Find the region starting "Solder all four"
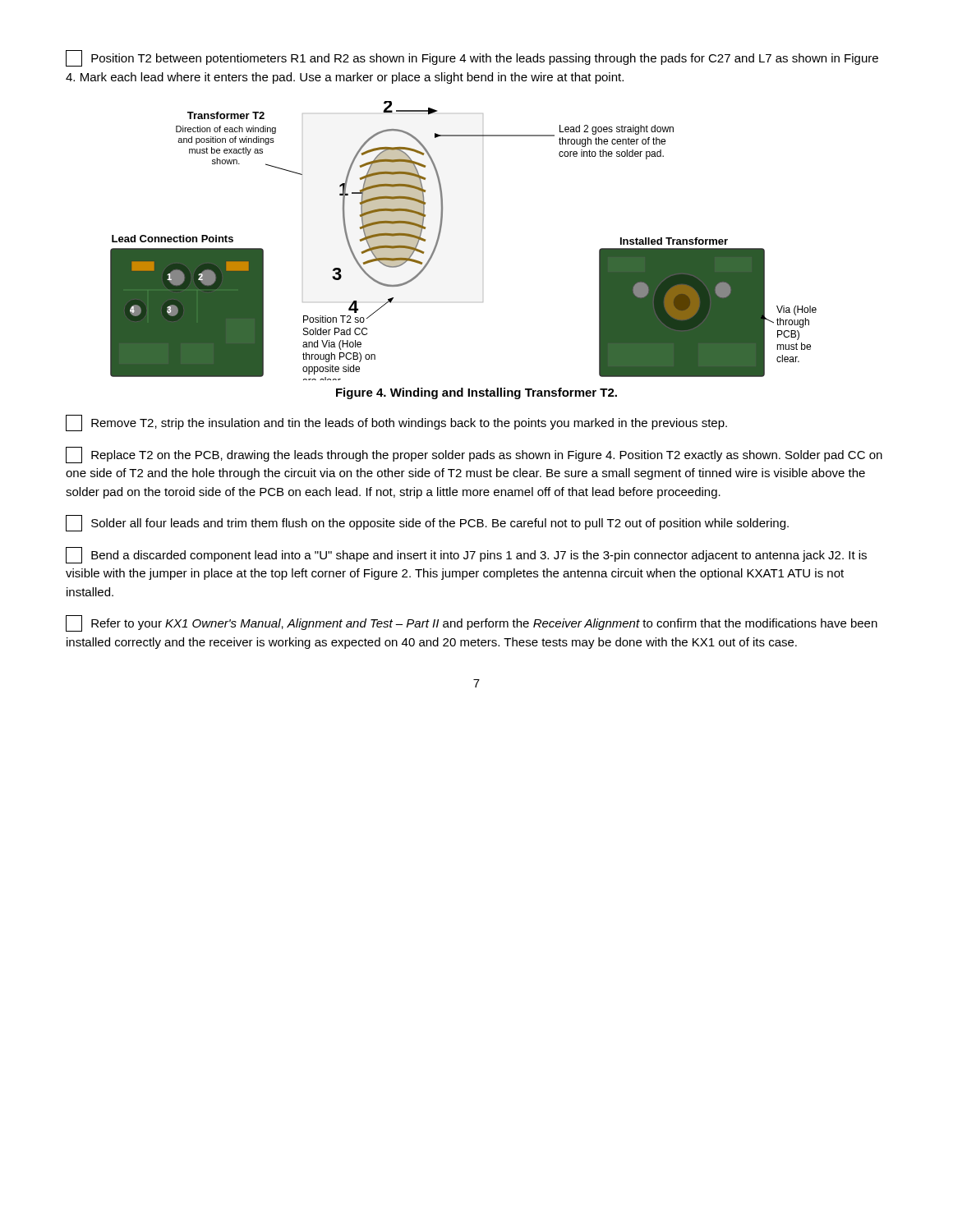 click(x=428, y=523)
